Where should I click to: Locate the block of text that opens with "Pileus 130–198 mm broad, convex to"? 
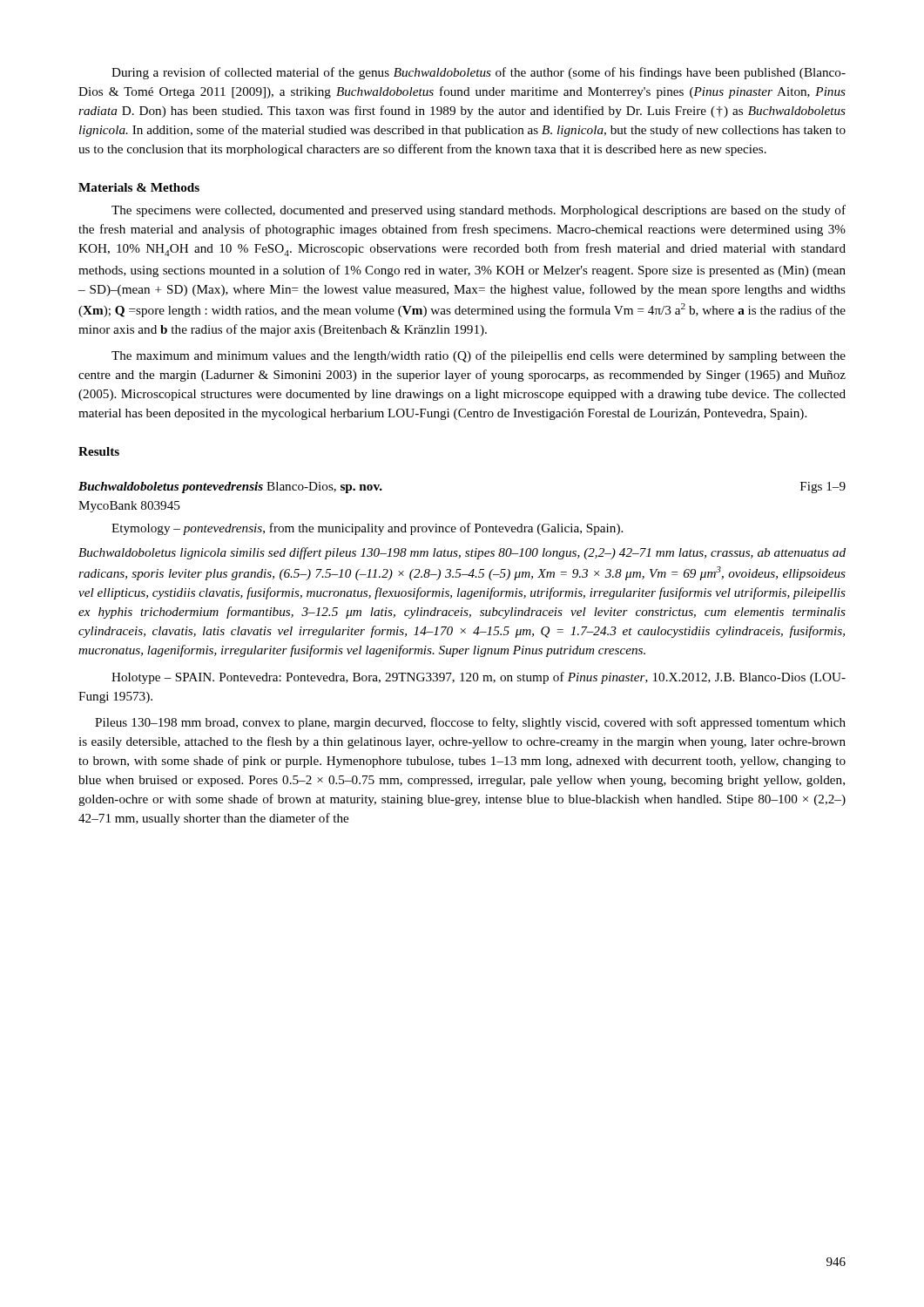pyautogui.click(x=462, y=770)
